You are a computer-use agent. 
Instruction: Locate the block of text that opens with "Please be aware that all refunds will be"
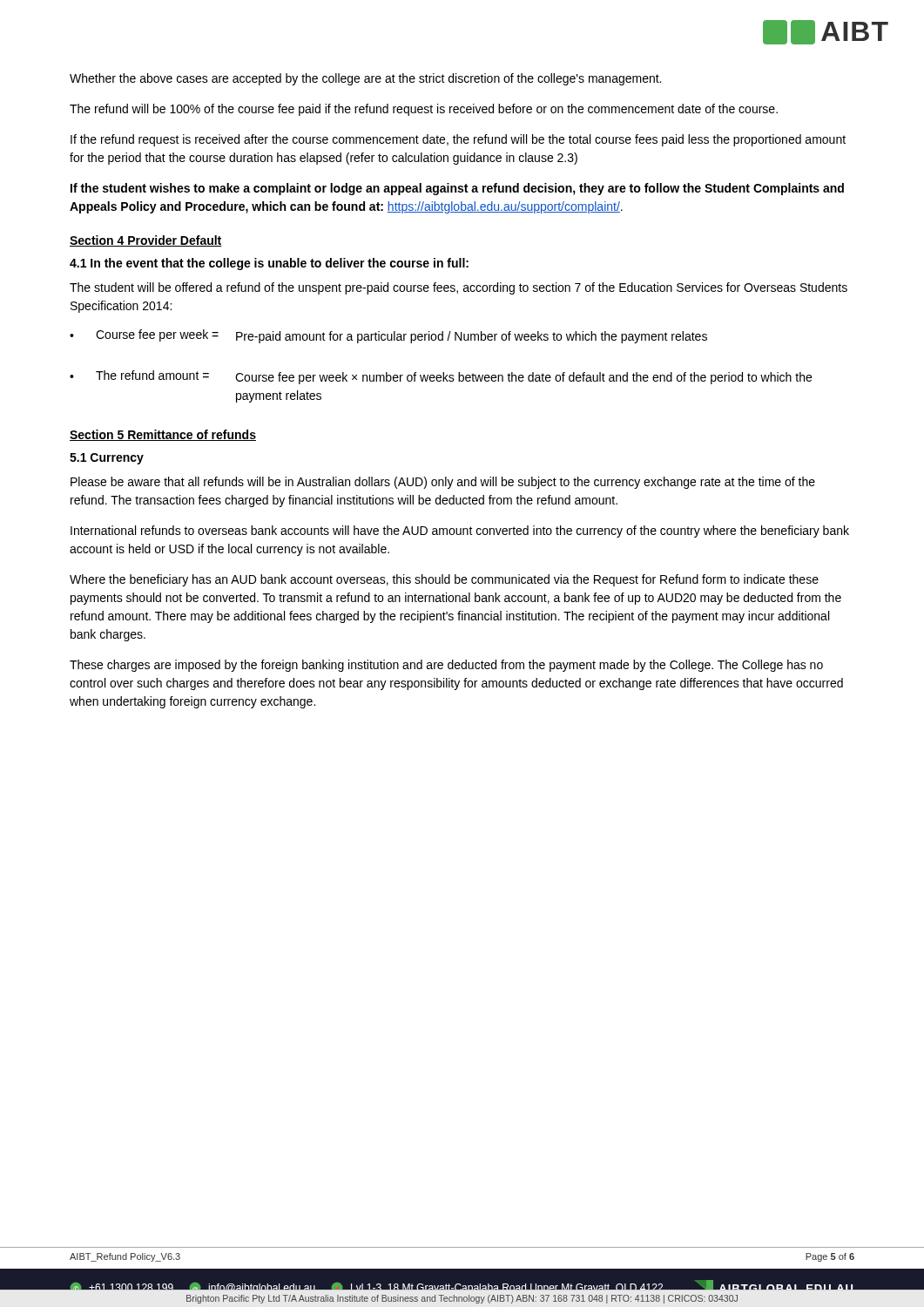click(442, 491)
